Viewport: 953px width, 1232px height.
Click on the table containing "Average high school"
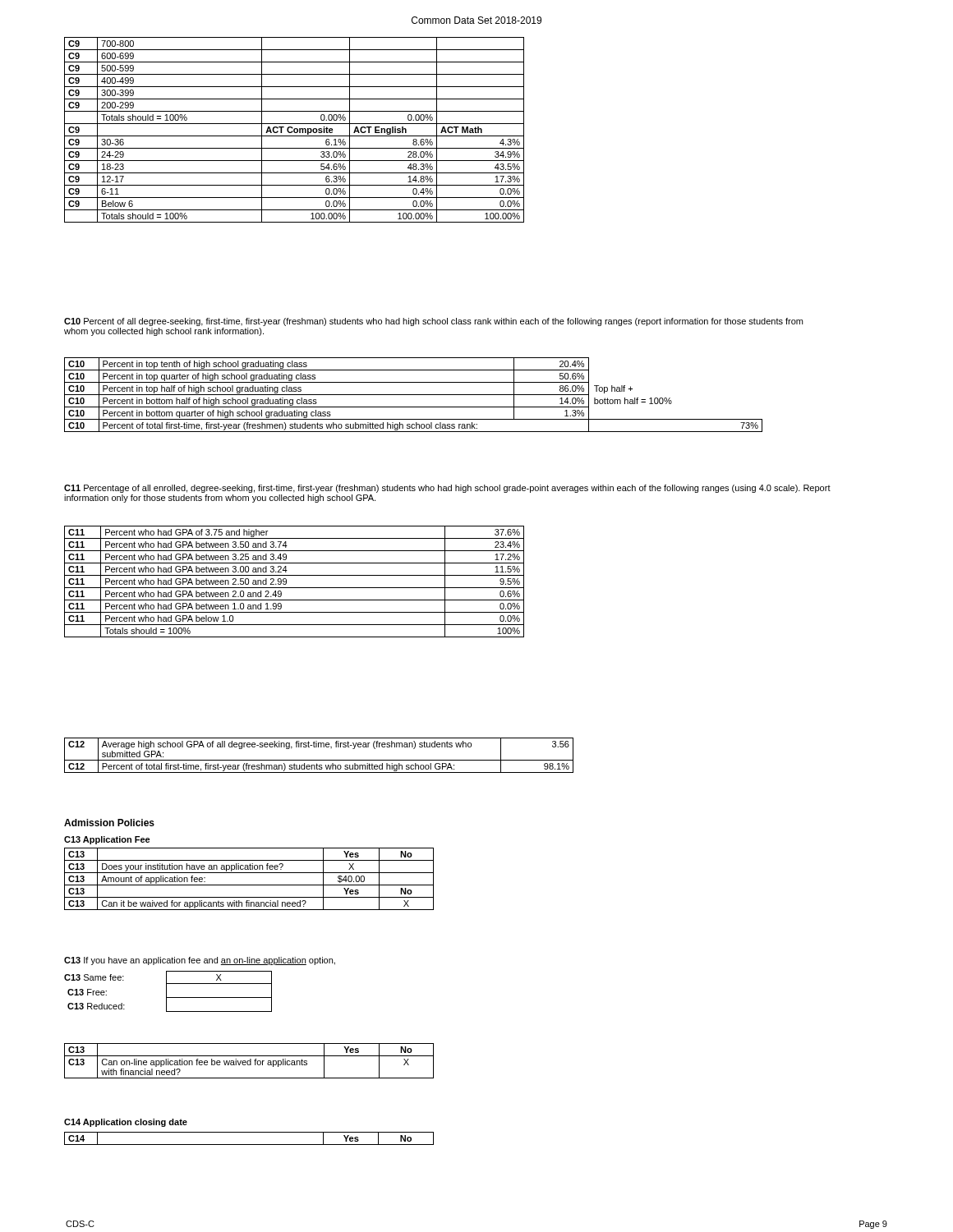click(x=319, y=755)
